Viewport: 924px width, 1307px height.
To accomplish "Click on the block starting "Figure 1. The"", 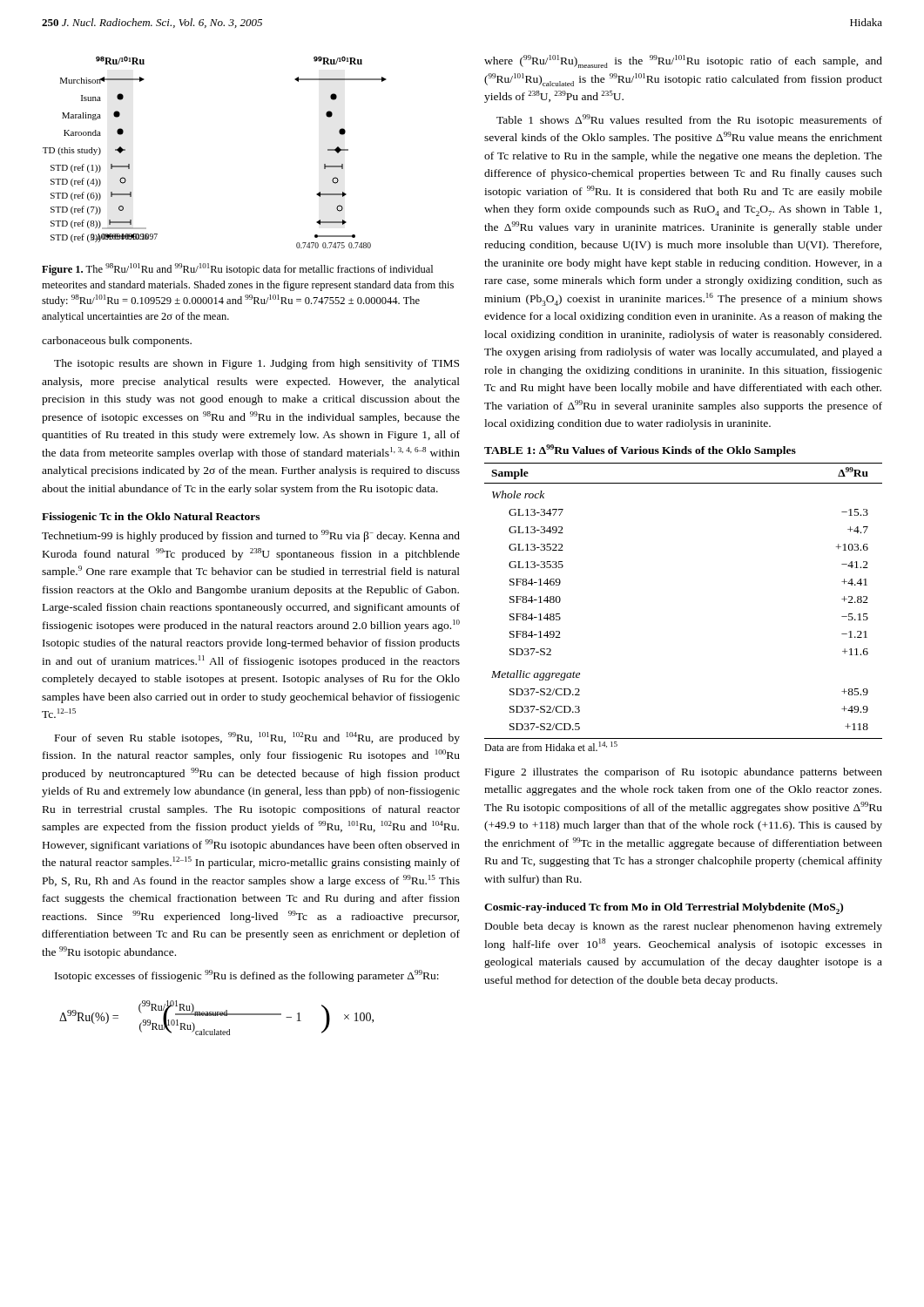I will pos(248,292).
